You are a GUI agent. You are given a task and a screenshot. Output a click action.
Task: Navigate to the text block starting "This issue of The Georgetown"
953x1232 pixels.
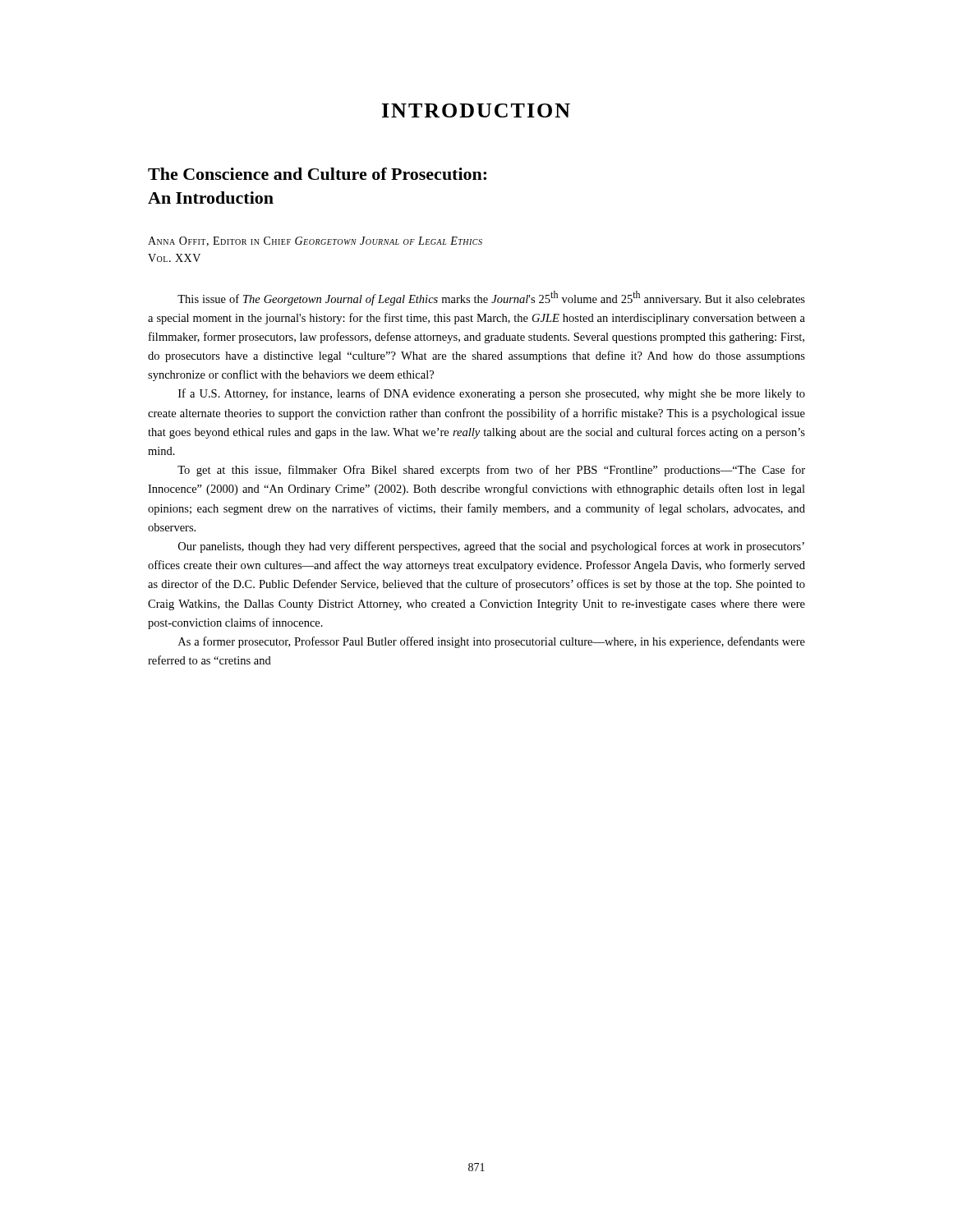click(x=476, y=479)
